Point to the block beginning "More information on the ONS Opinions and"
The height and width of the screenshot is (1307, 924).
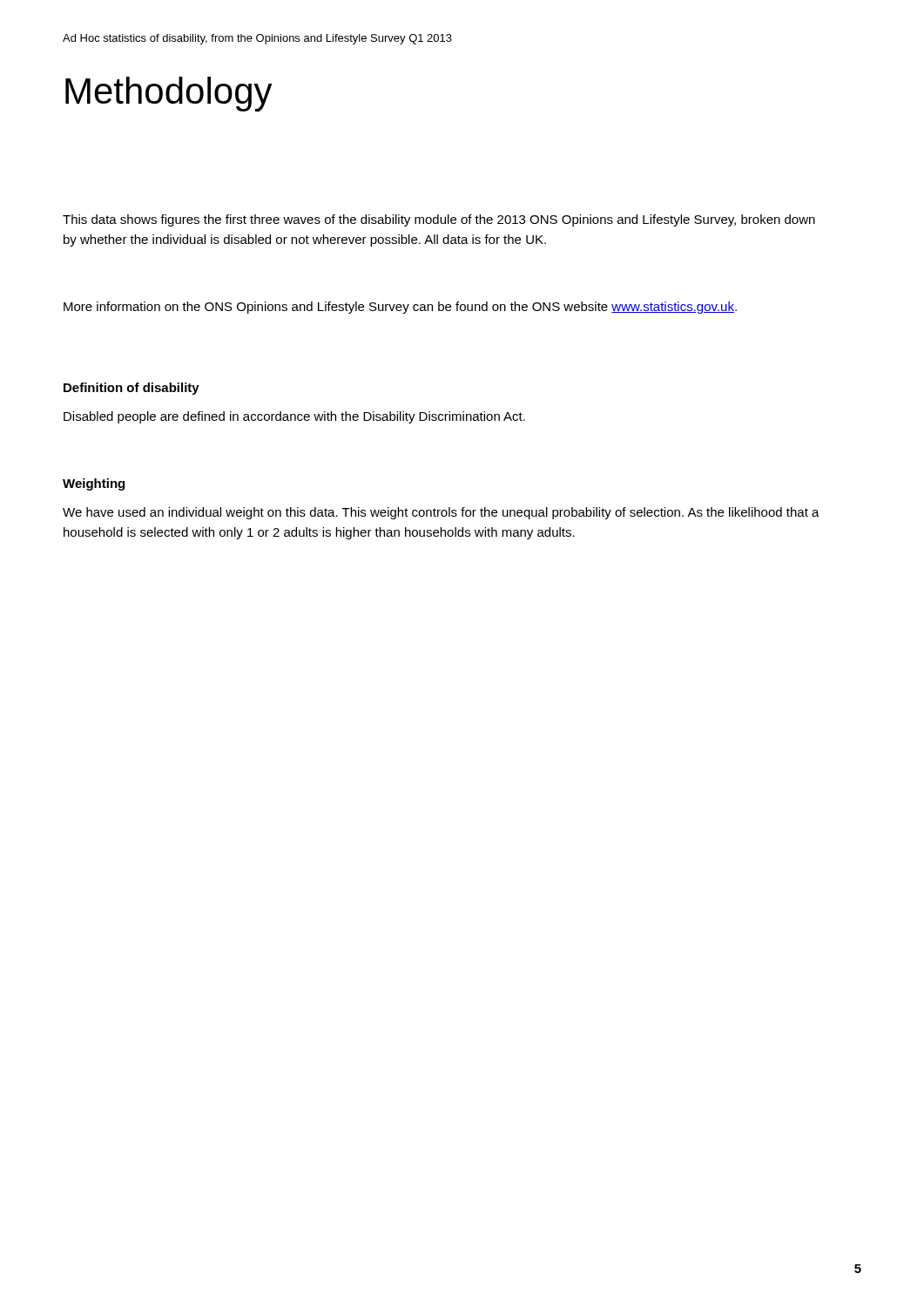[400, 306]
